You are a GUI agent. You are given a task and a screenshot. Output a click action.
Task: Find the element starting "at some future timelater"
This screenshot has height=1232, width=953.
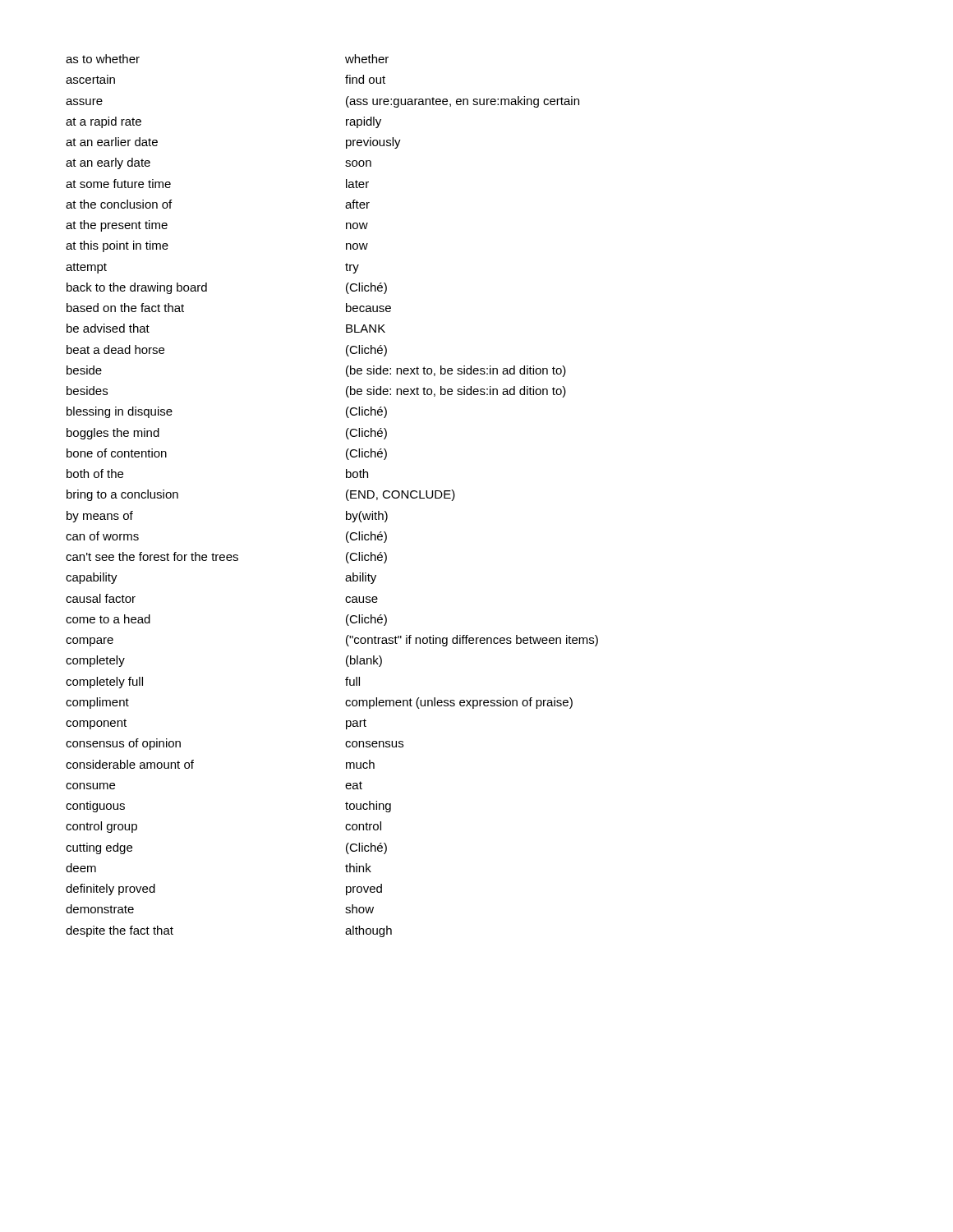tap(117, 184)
